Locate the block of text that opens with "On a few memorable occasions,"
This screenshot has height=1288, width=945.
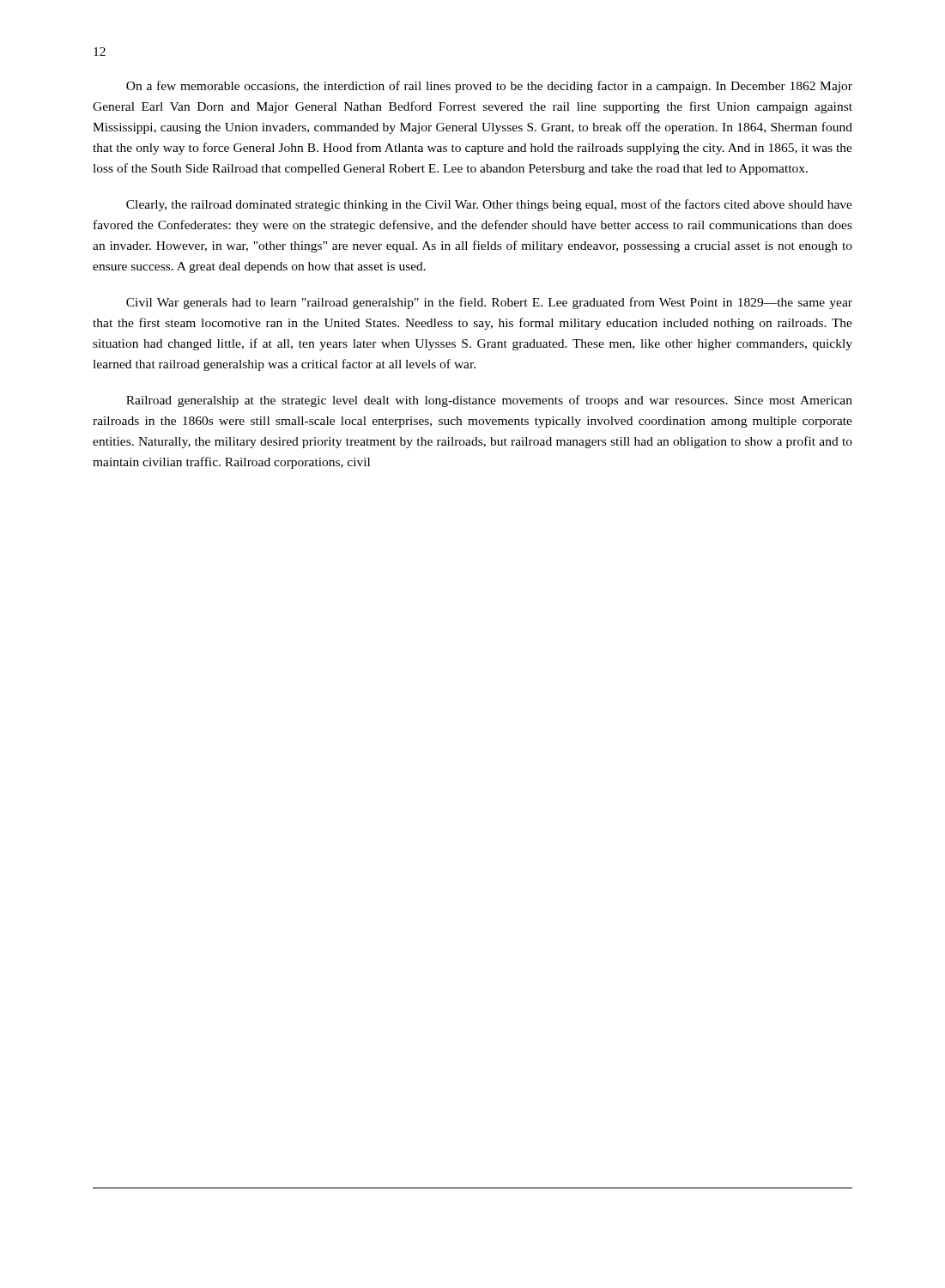(x=472, y=127)
